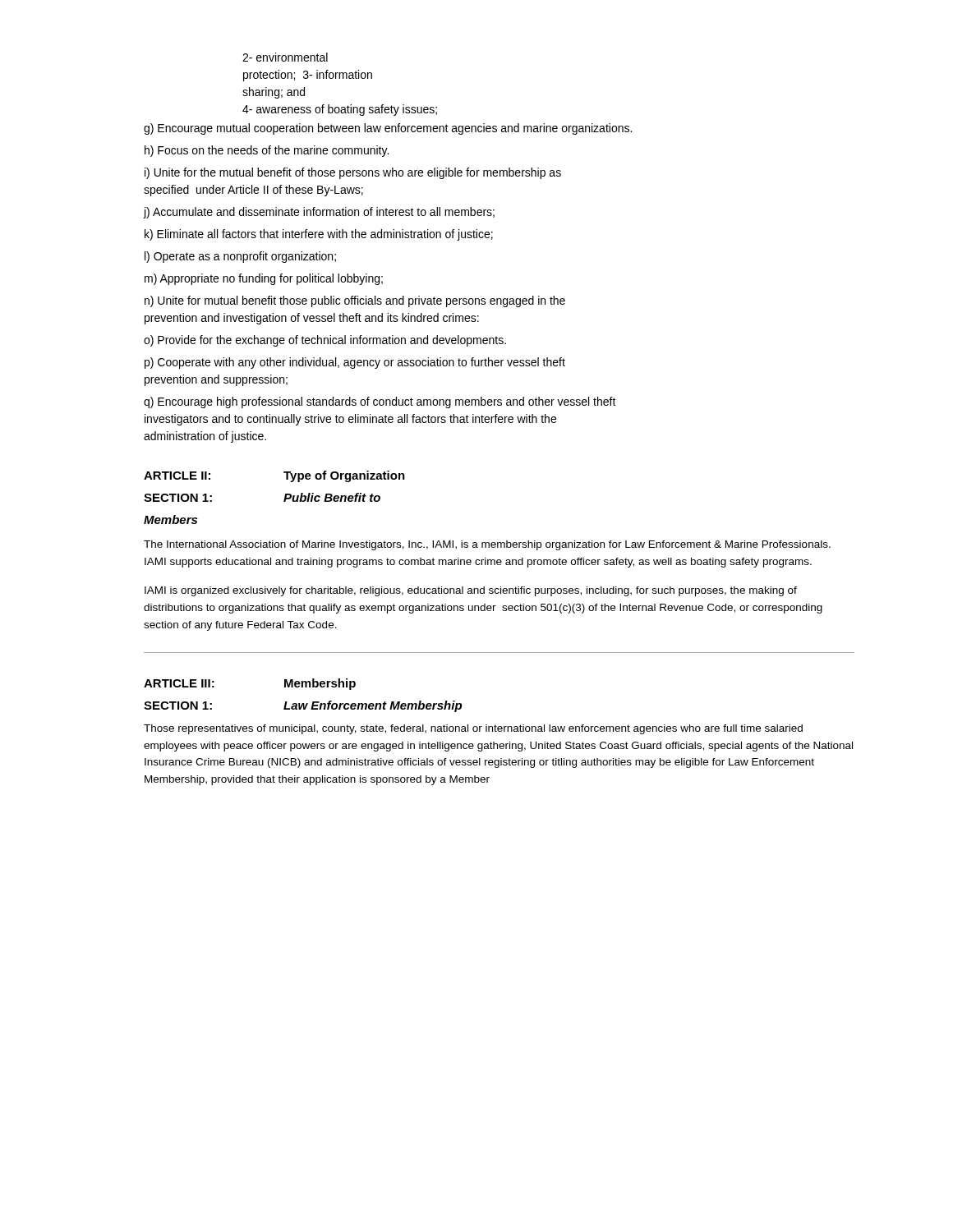
Task: Locate the region starting "k) Eliminate all"
Action: [x=319, y=234]
